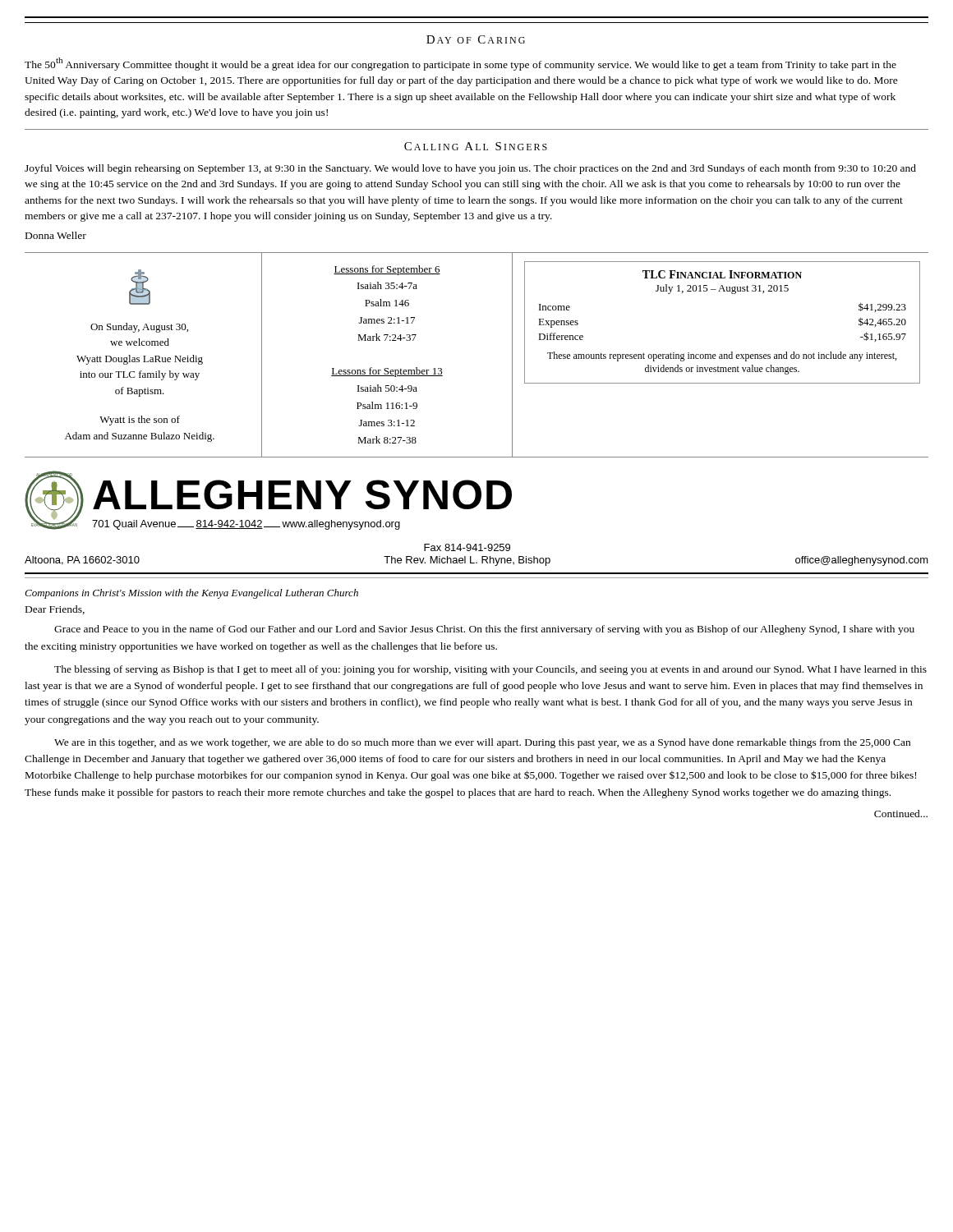Locate the title containing "ALLEGHENY SYNOD"
953x1232 pixels.
pyautogui.click(x=303, y=495)
